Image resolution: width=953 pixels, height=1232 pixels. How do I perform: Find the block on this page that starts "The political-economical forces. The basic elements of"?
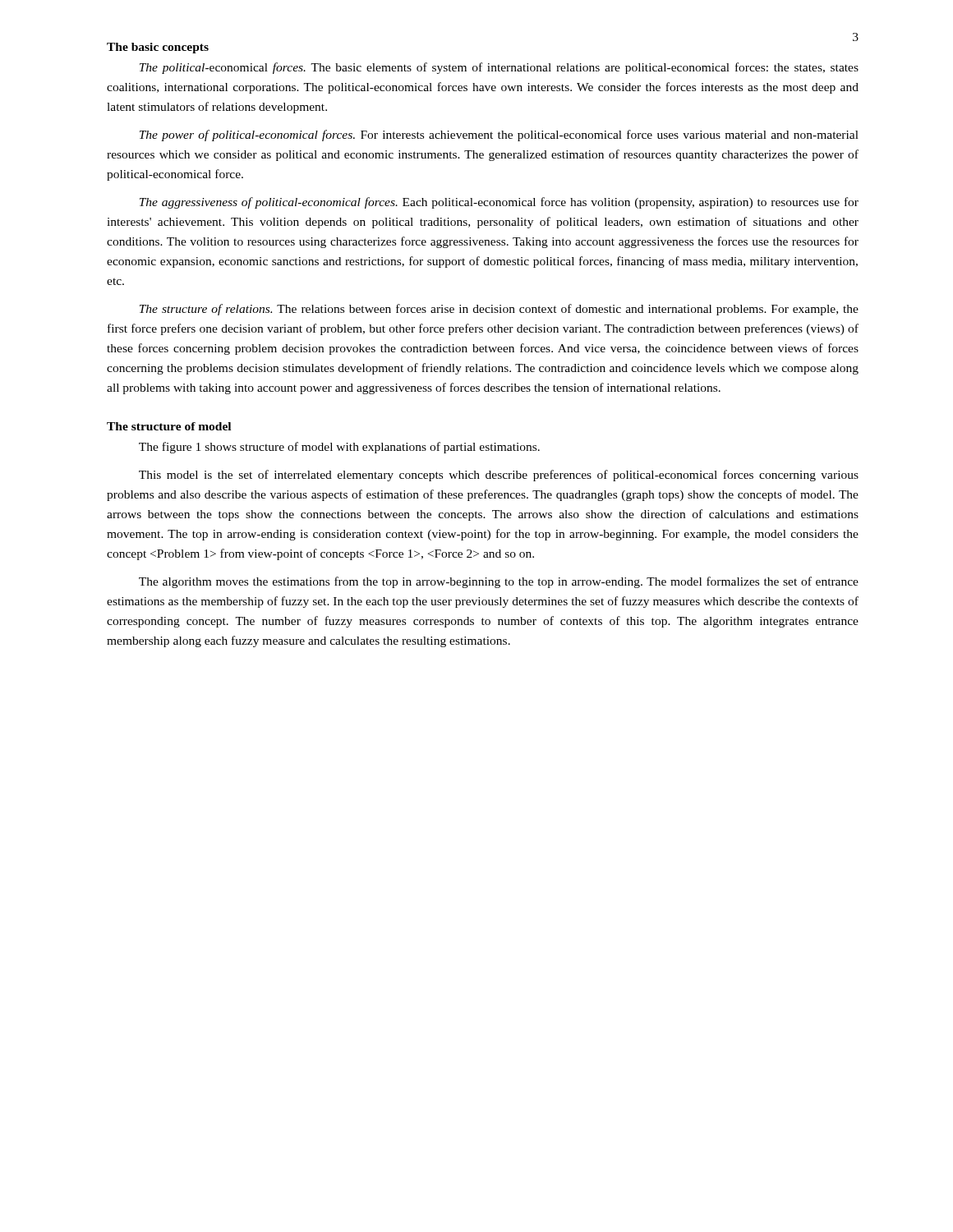pos(483,87)
